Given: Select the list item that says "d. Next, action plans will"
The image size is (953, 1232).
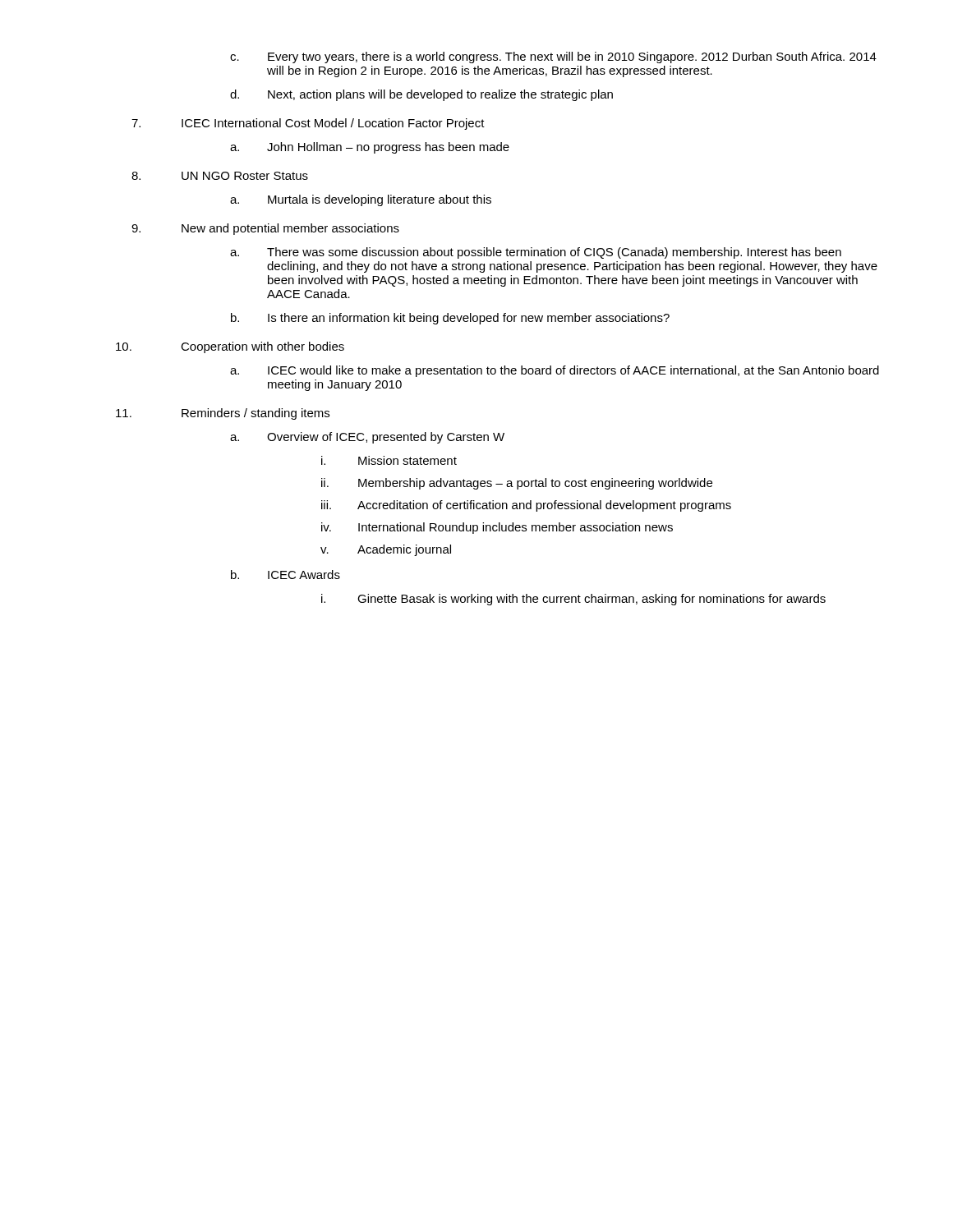Looking at the screenshot, I should coord(559,94).
